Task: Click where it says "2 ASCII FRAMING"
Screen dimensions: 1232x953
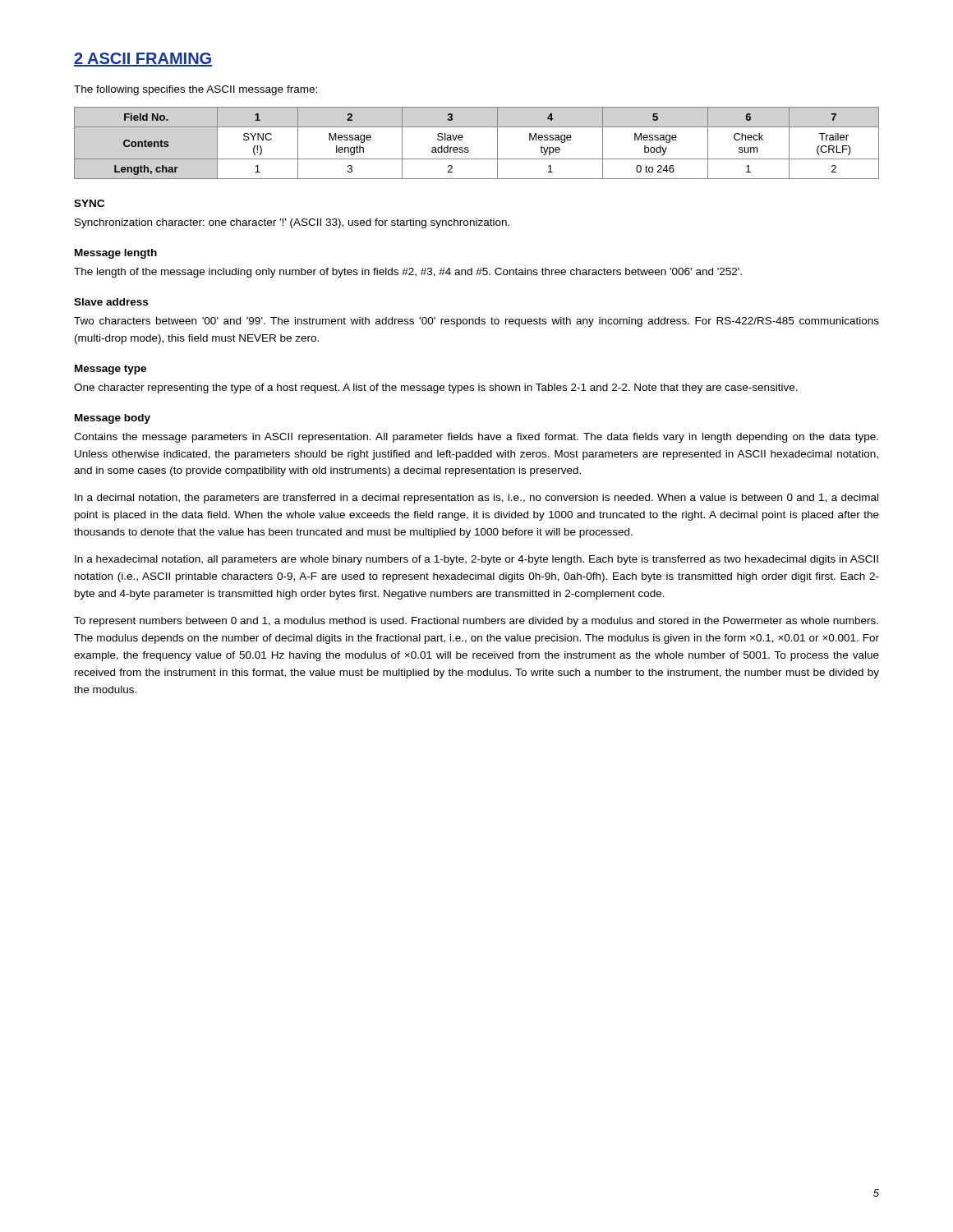Action: [143, 58]
